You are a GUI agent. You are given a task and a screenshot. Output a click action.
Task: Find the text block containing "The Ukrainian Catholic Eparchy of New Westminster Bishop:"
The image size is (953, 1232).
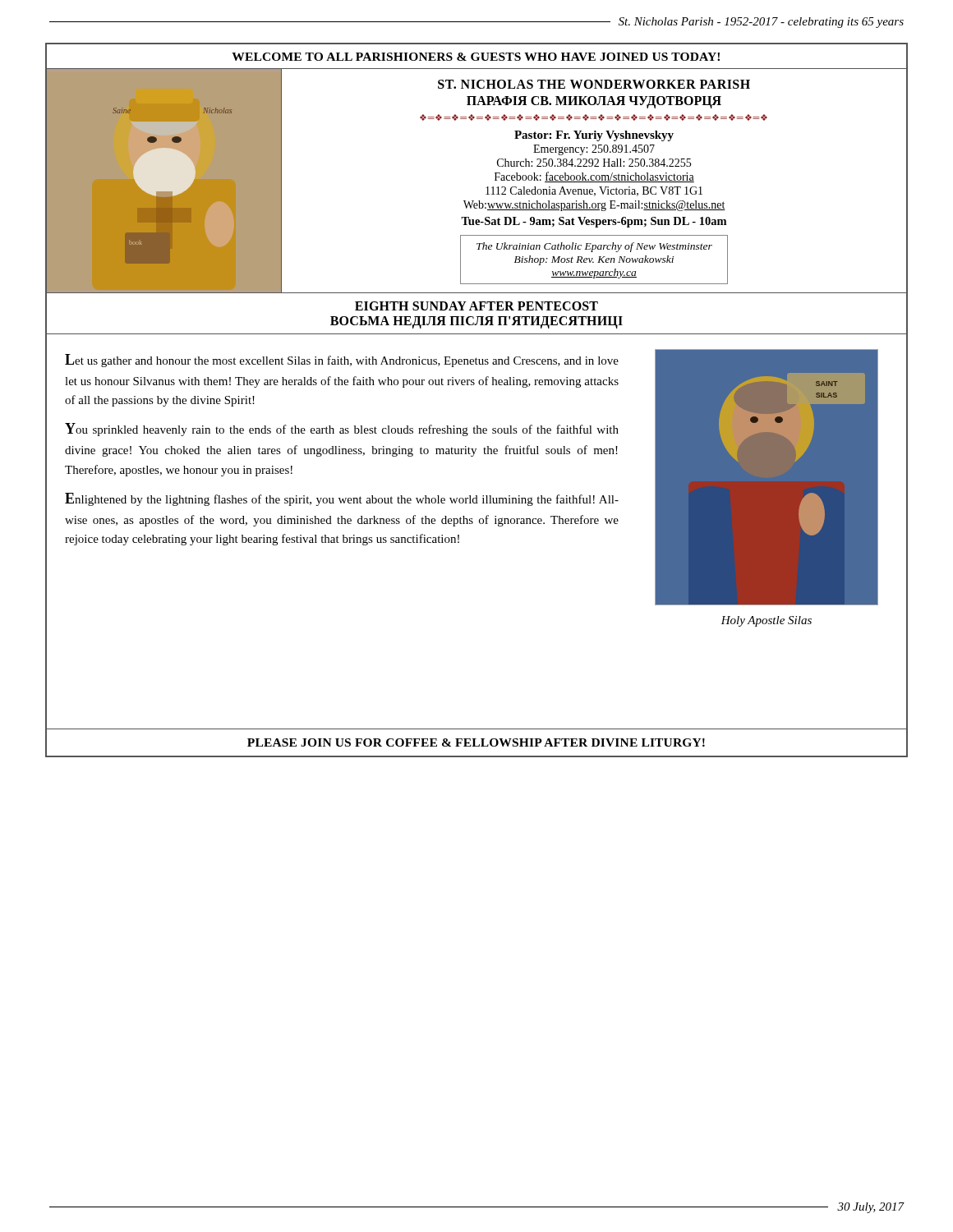(x=594, y=259)
